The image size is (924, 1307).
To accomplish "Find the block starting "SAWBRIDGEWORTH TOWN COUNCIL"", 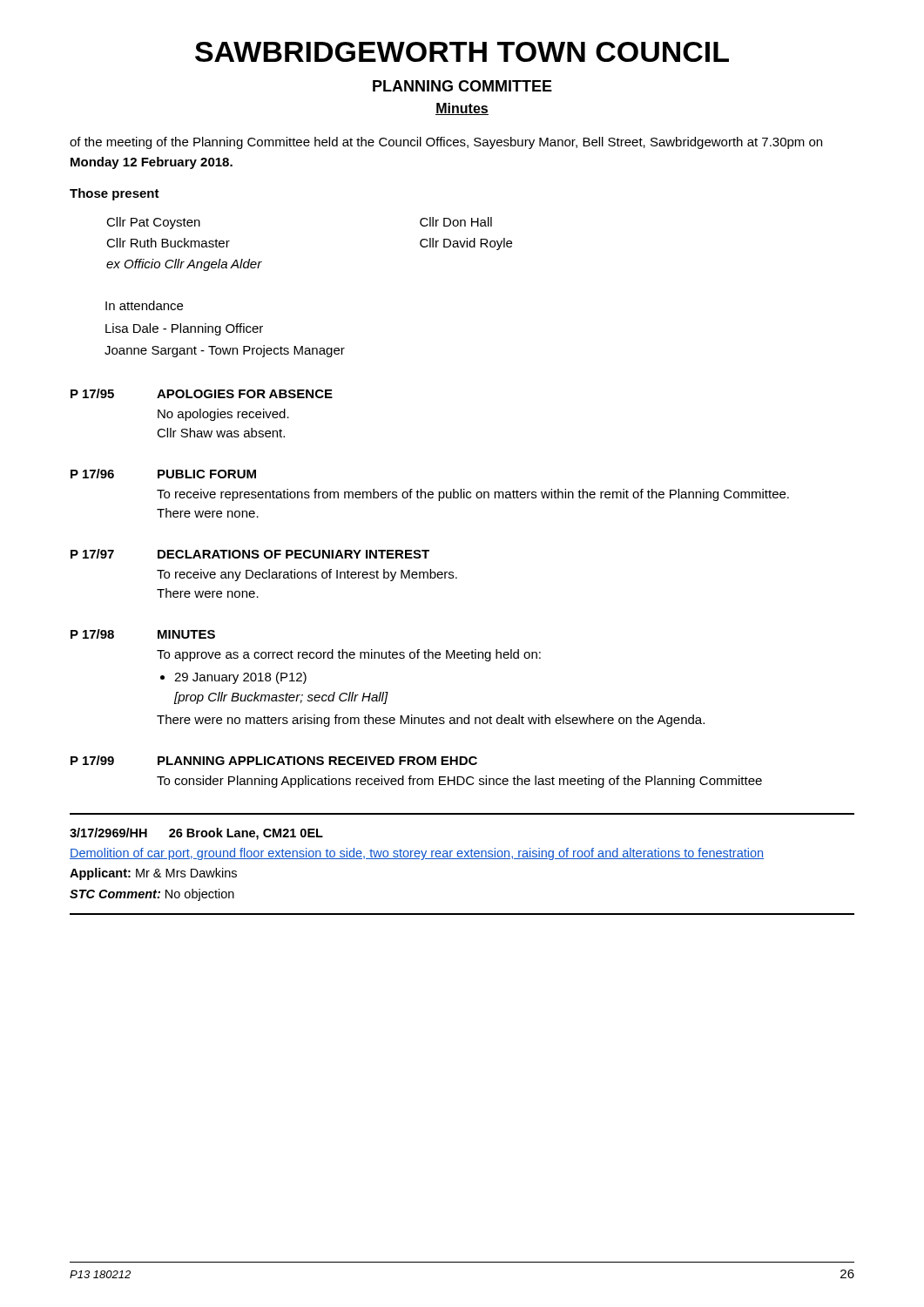I will click(462, 51).
